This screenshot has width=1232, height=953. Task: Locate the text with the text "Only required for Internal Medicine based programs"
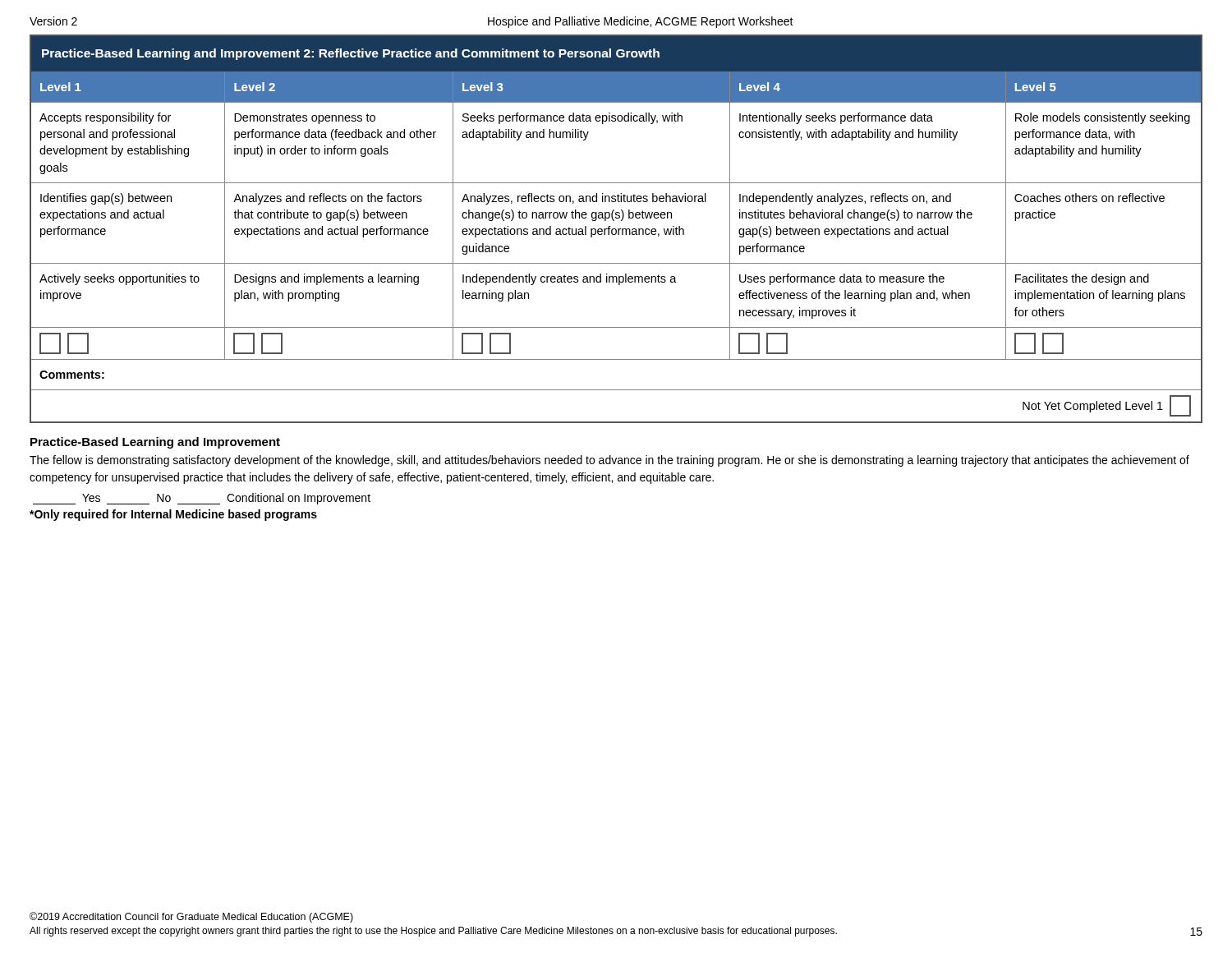pyautogui.click(x=173, y=515)
